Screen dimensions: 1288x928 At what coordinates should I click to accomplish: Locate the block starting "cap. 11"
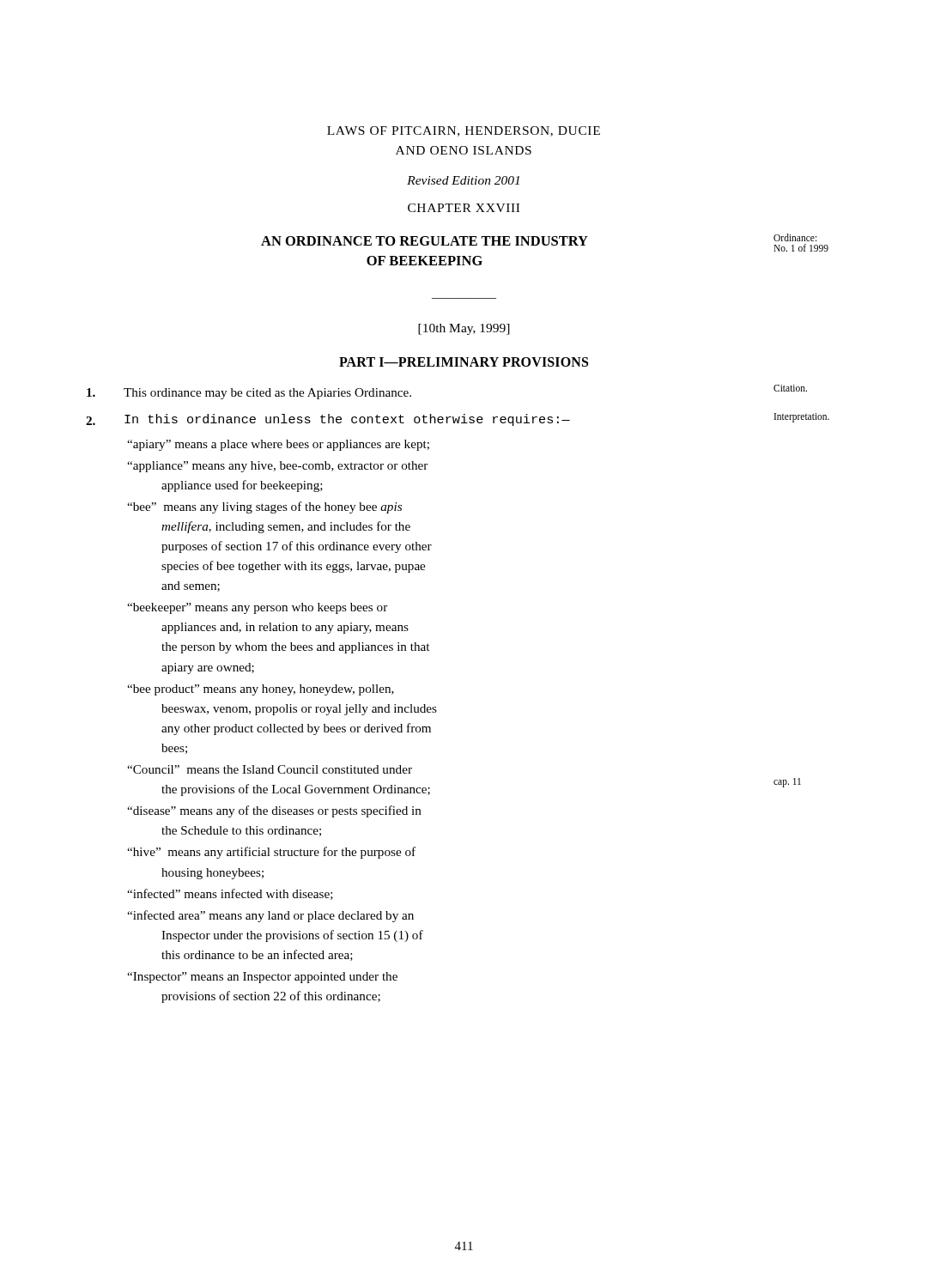coord(788,781)
